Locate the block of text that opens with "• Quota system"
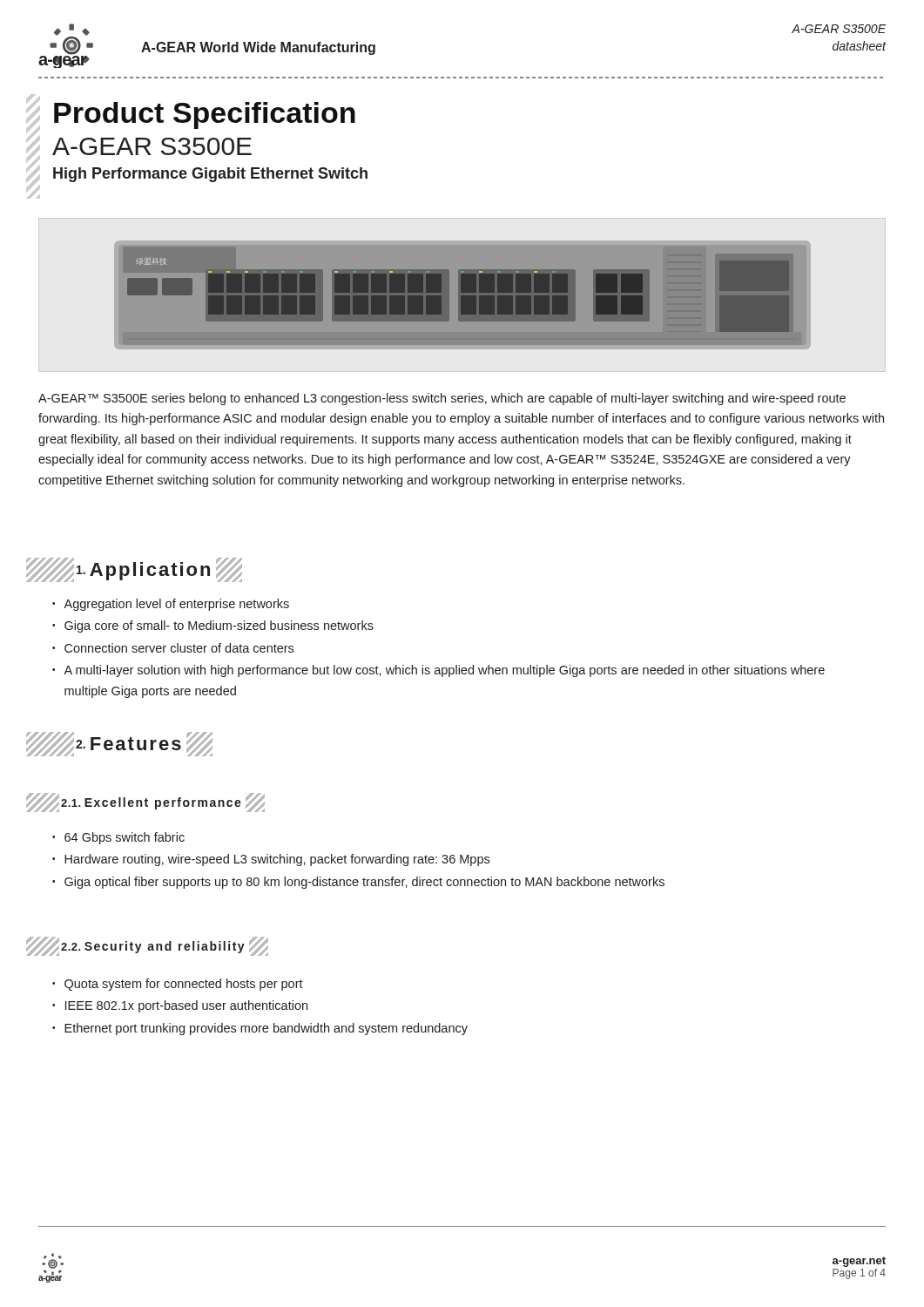The image size is (924, 1307). (x=178, y=984)
